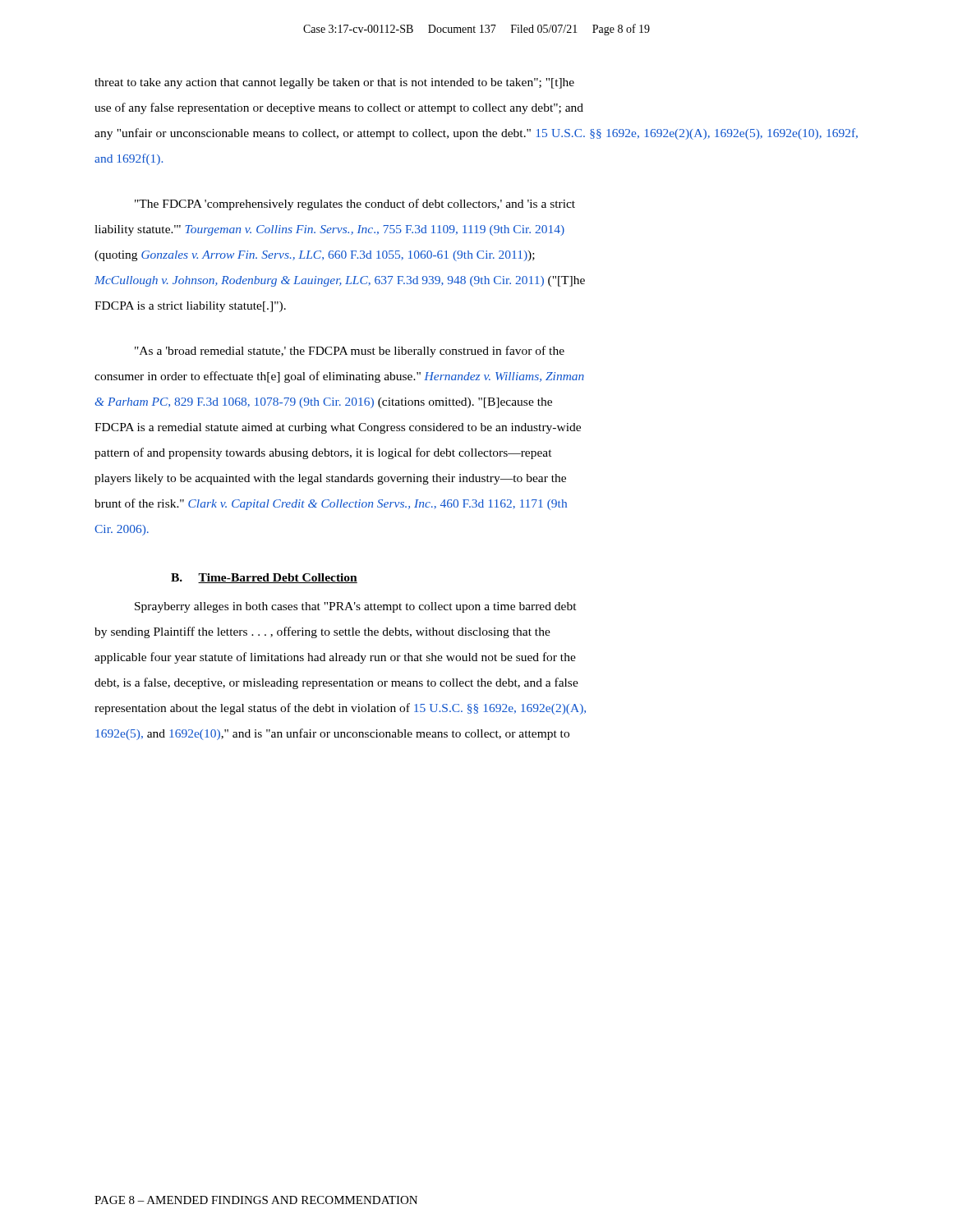Screen dimensions: 1232x953
Task: Locate the text block starting "any "unfair or"
Action: pos(476,145)
